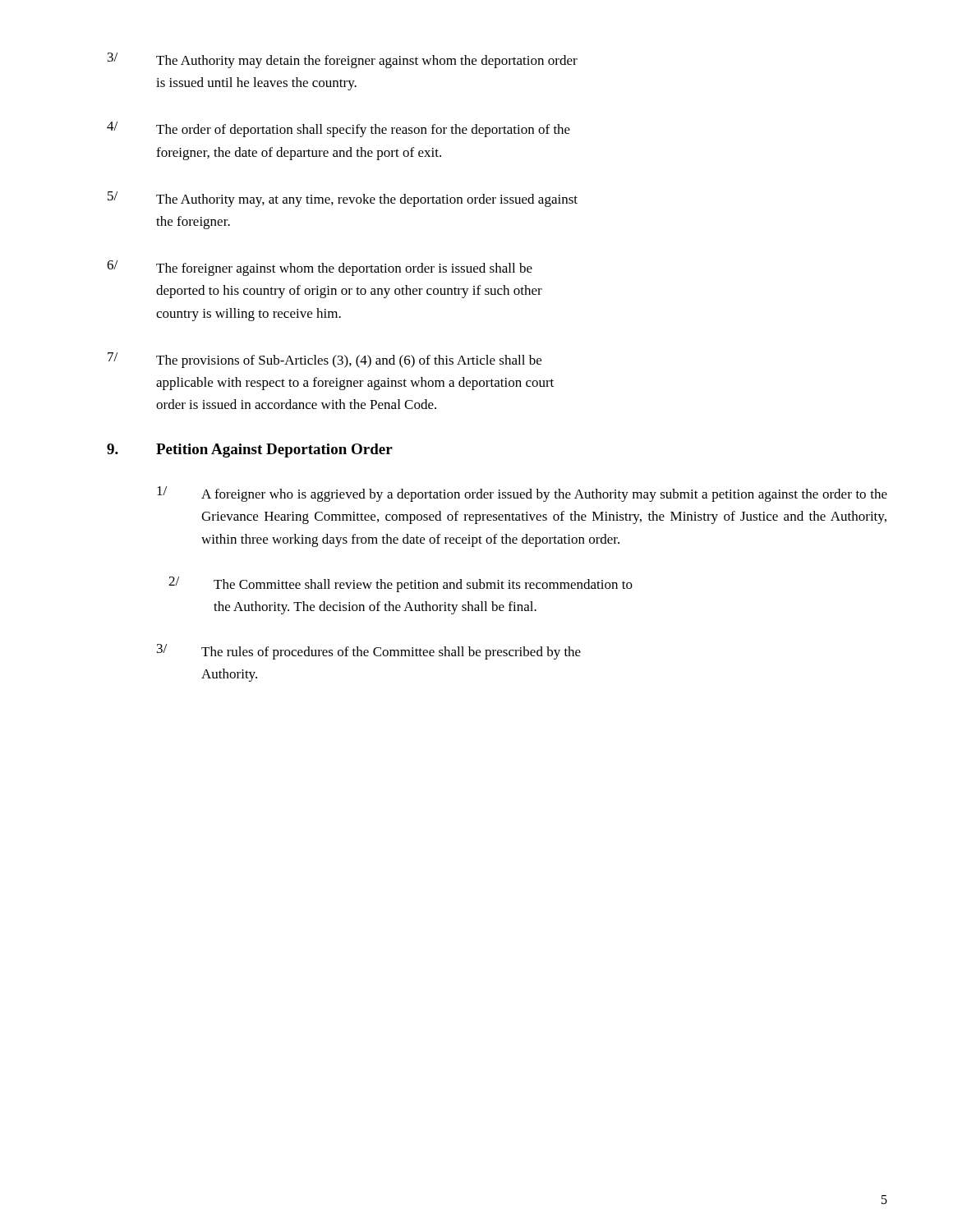Viewport: 953px width, 1232px height.
Task: Find the passage starting "3/ The rules of procedures"
Action: click(x=522, y=663)
